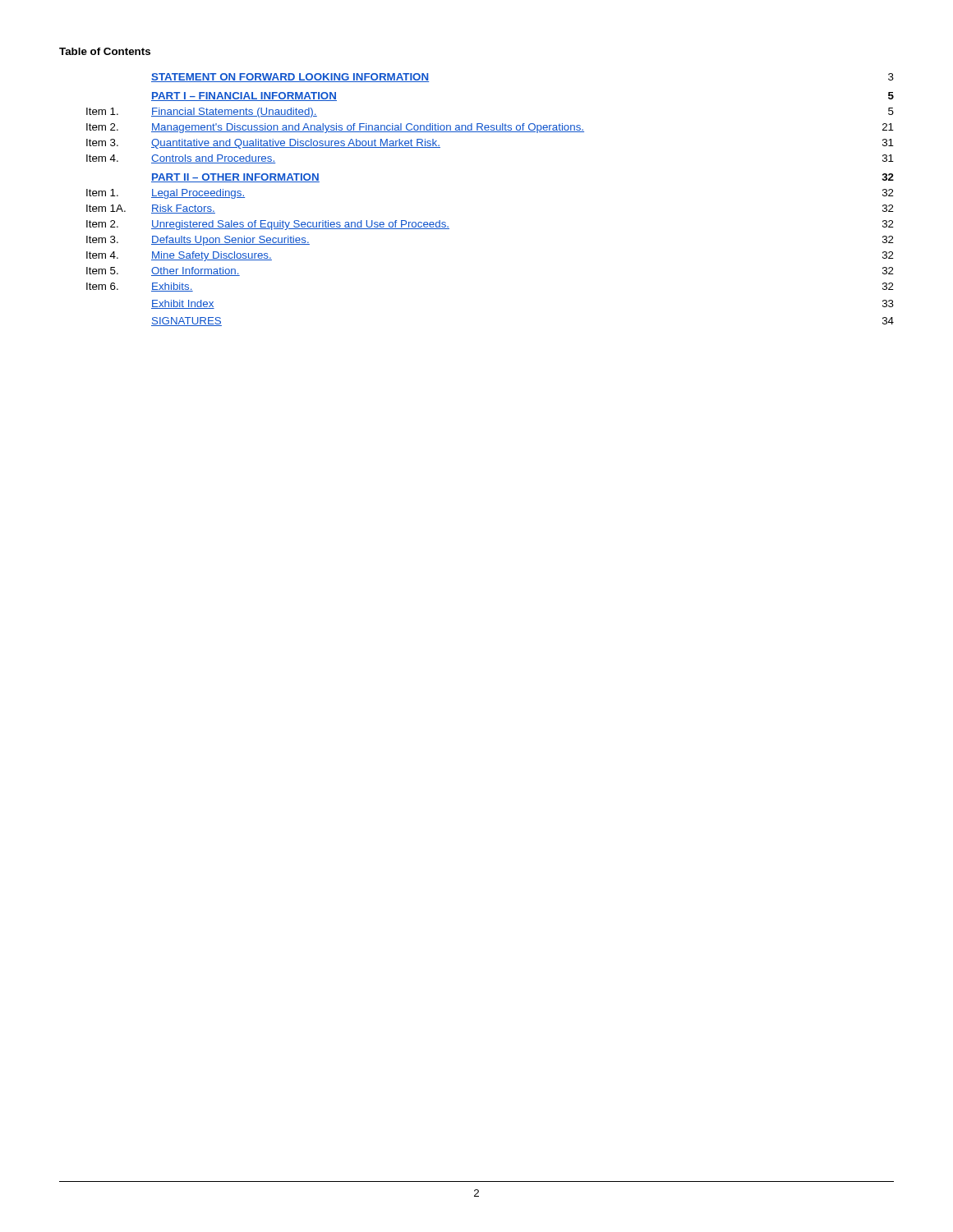Click the passage that begins "Management's Discussion and Analysis of"
953x1232 pixels.
pos(368,127)
